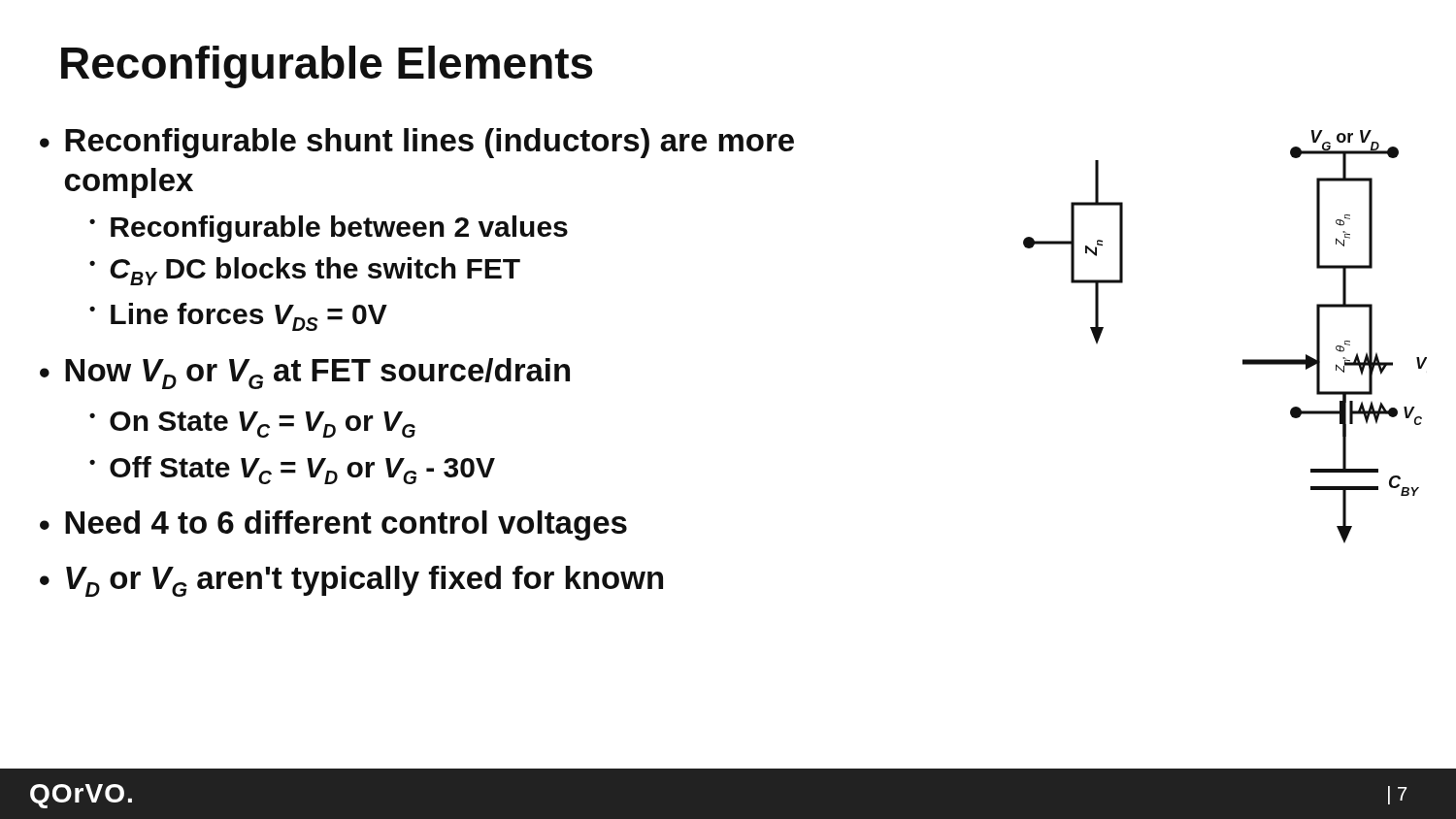1456x819 pixels.
Task: Select the passage starting "• CBY DC blocks"
Action: 305,270
